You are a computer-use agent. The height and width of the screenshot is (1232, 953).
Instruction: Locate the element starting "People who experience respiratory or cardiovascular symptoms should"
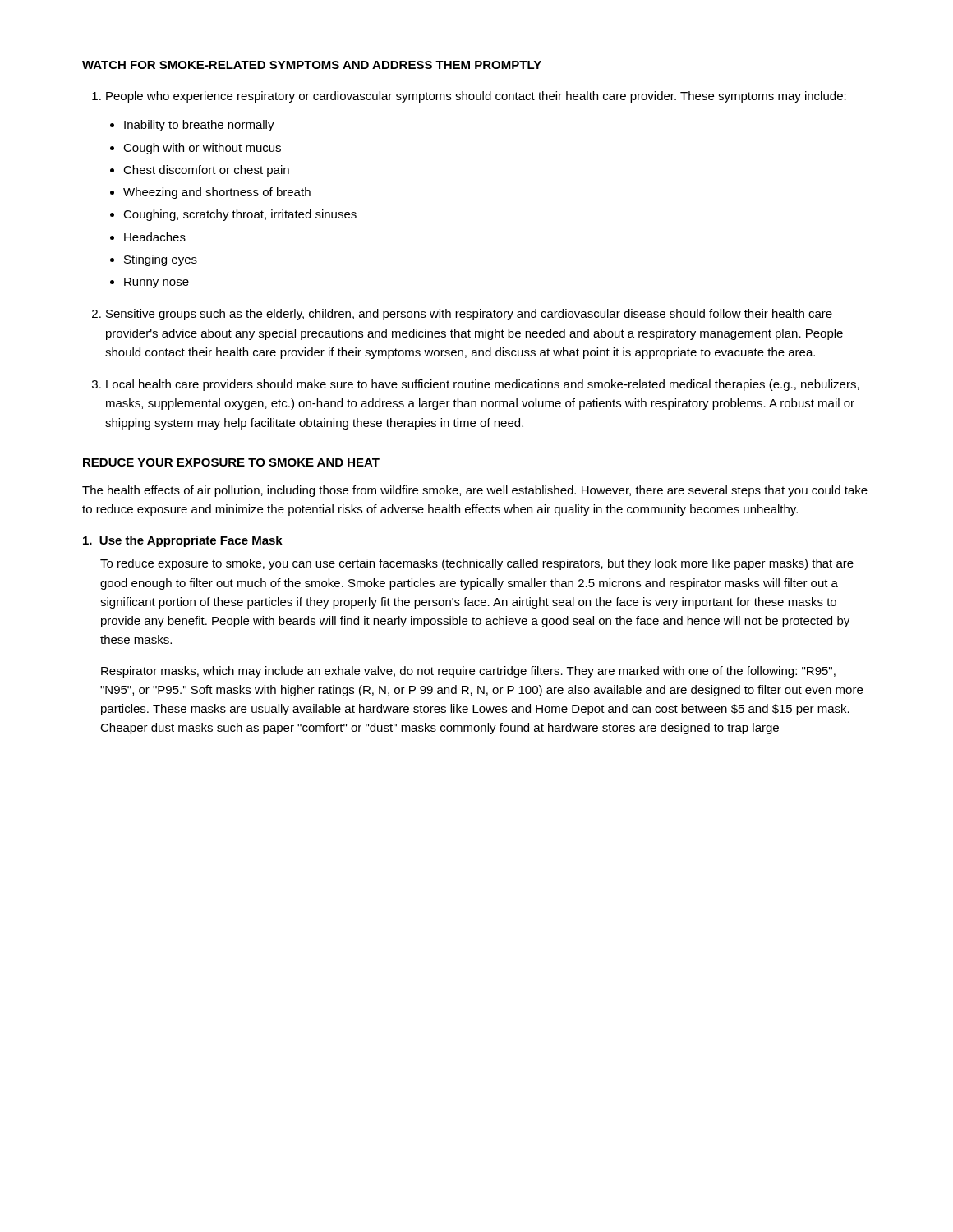476,97
